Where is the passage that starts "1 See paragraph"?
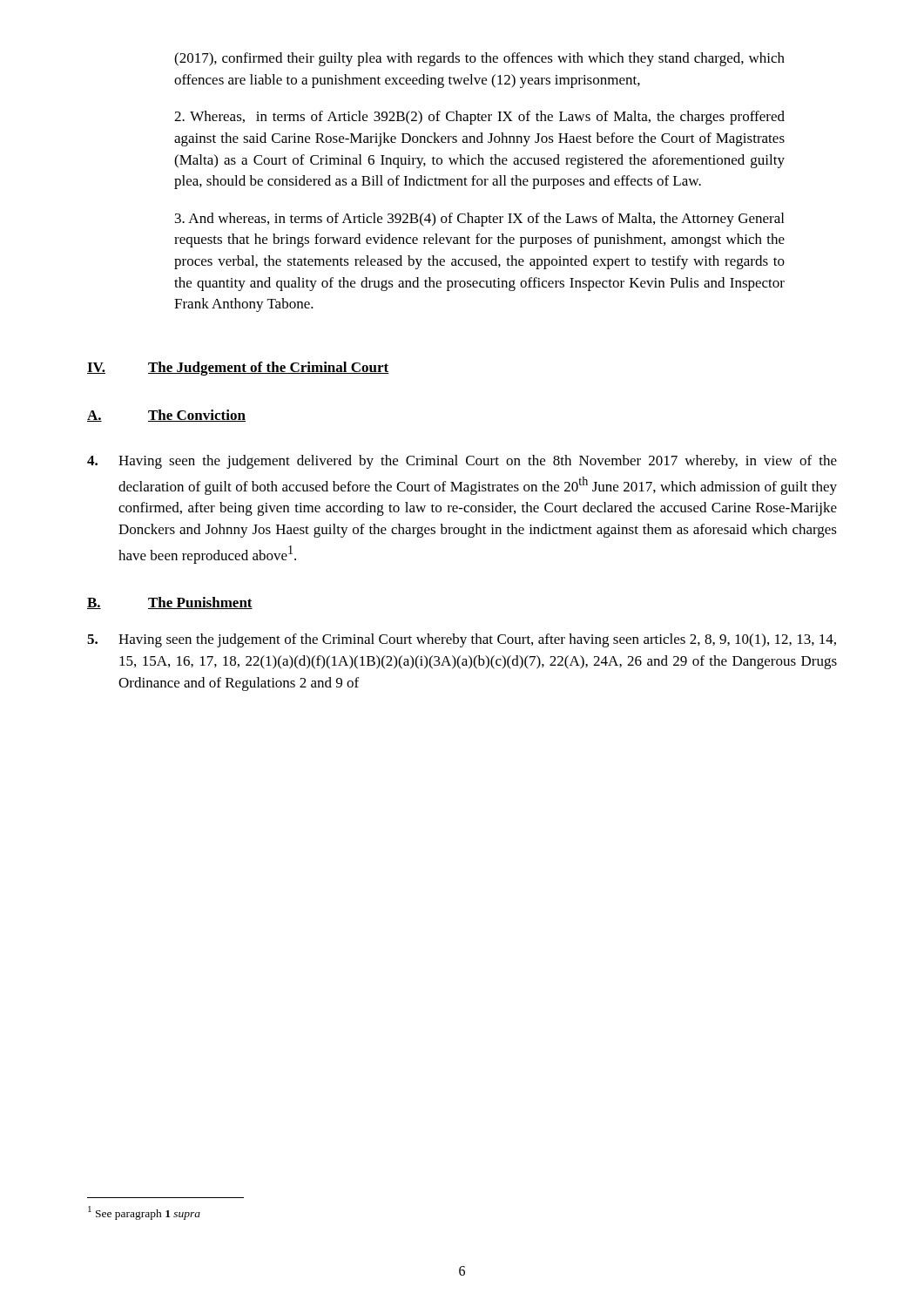 pos(144,1211)
